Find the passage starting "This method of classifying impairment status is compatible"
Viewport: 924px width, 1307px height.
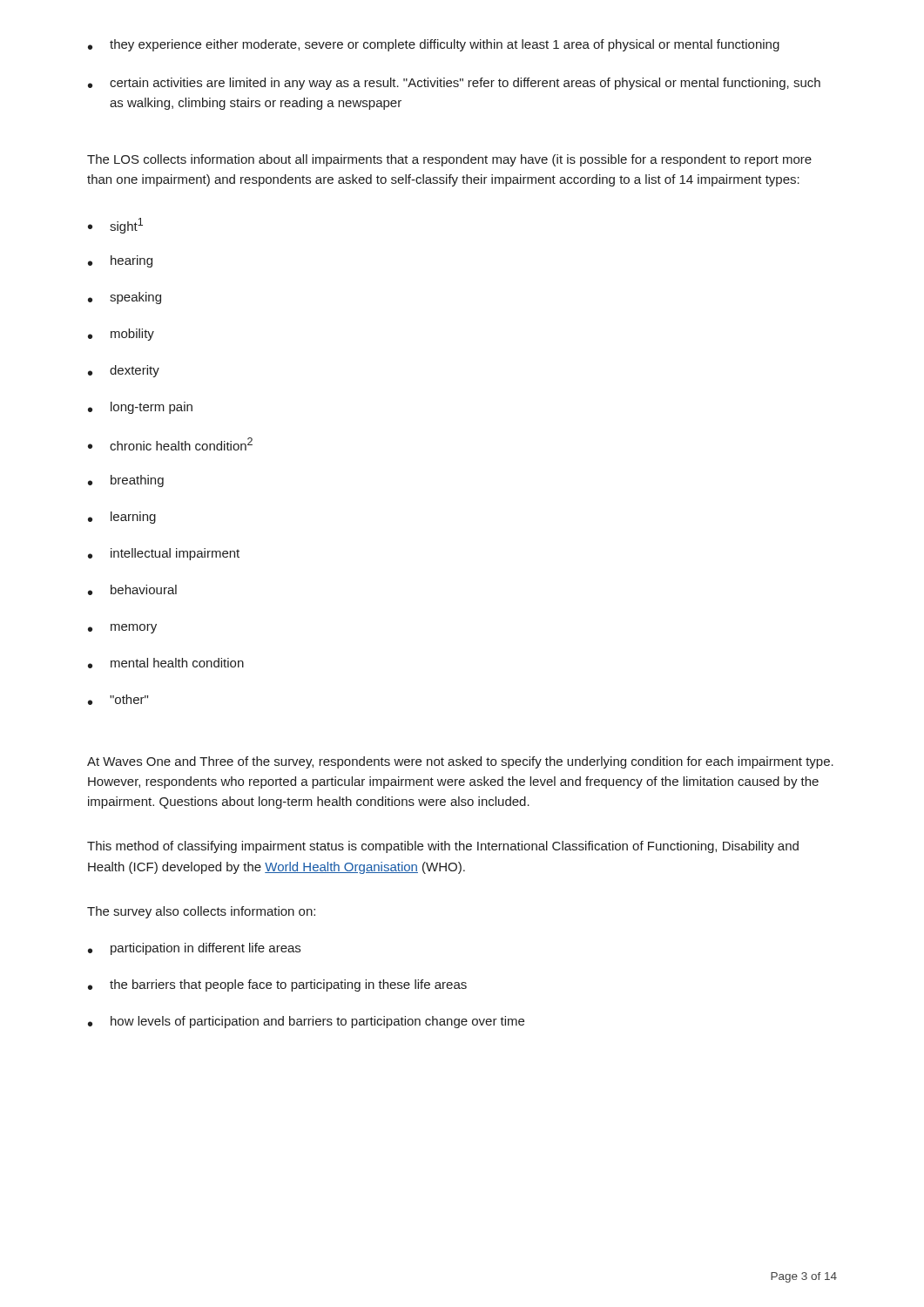443,856
